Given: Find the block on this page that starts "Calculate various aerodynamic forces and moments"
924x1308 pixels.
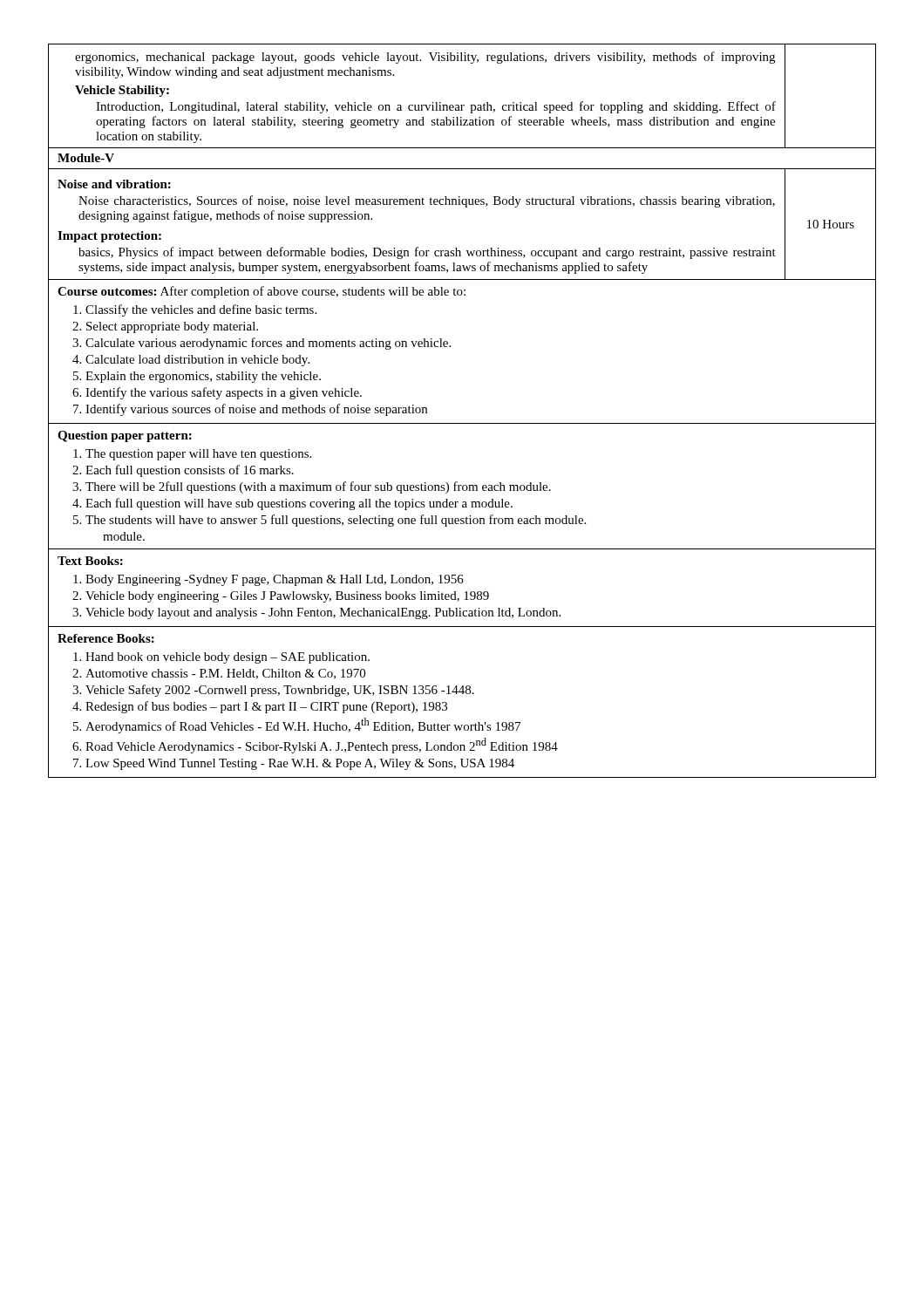Looking at the screenshot, I should click(x=269, y=343).
